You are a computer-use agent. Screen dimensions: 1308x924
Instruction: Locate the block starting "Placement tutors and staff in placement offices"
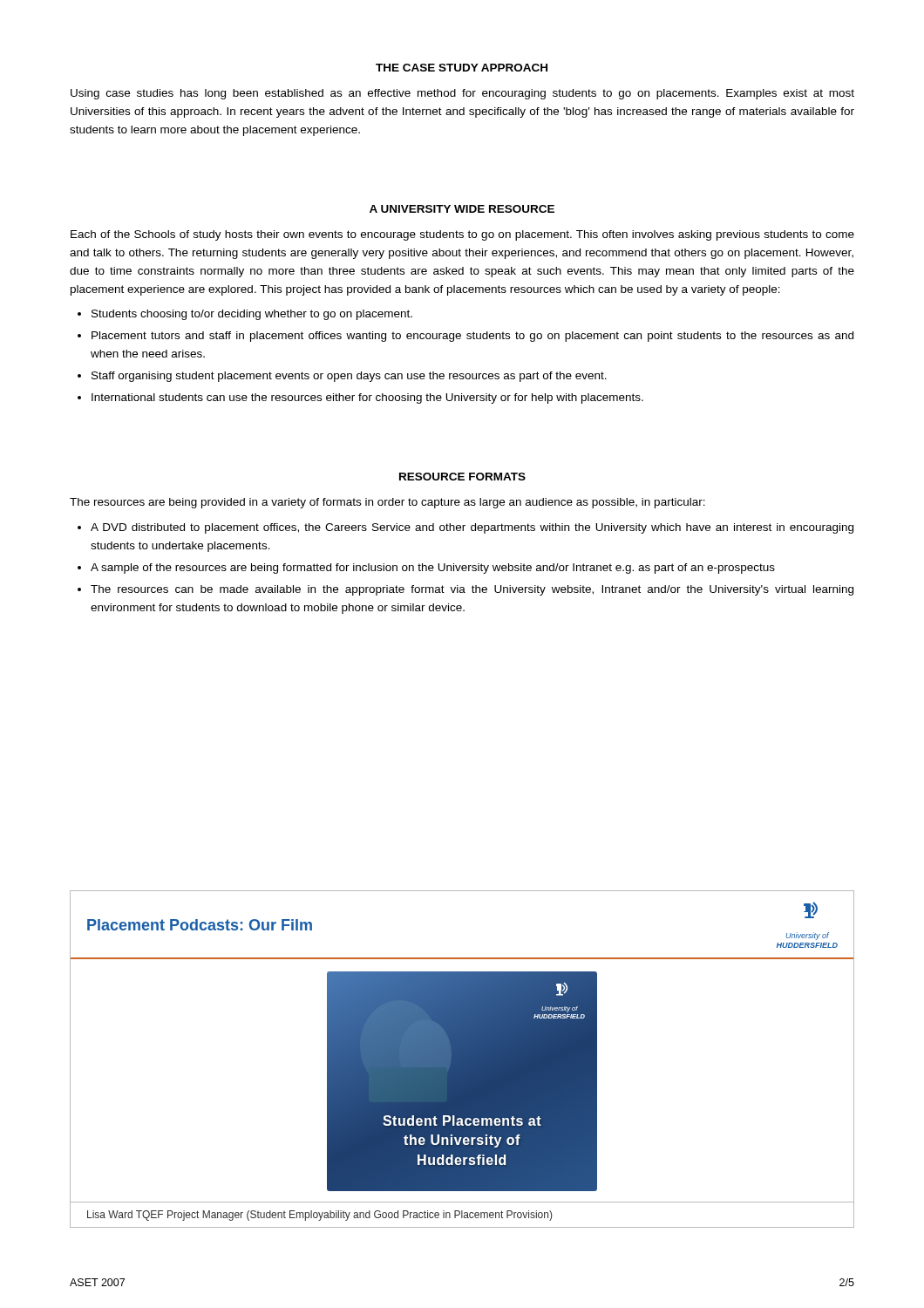coord(472,345)
